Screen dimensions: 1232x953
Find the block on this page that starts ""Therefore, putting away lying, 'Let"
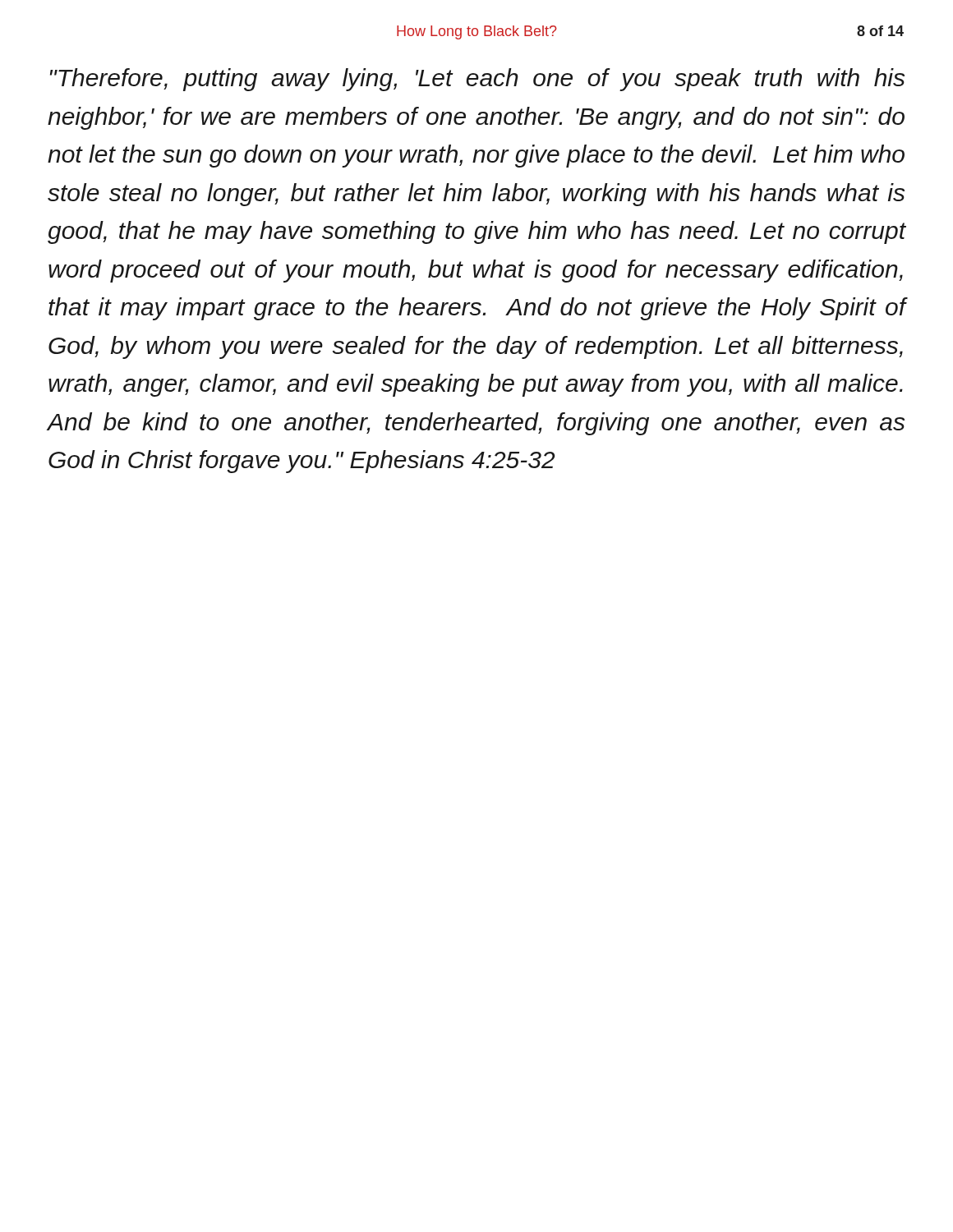pyautogui.click(x=476, y=269)
